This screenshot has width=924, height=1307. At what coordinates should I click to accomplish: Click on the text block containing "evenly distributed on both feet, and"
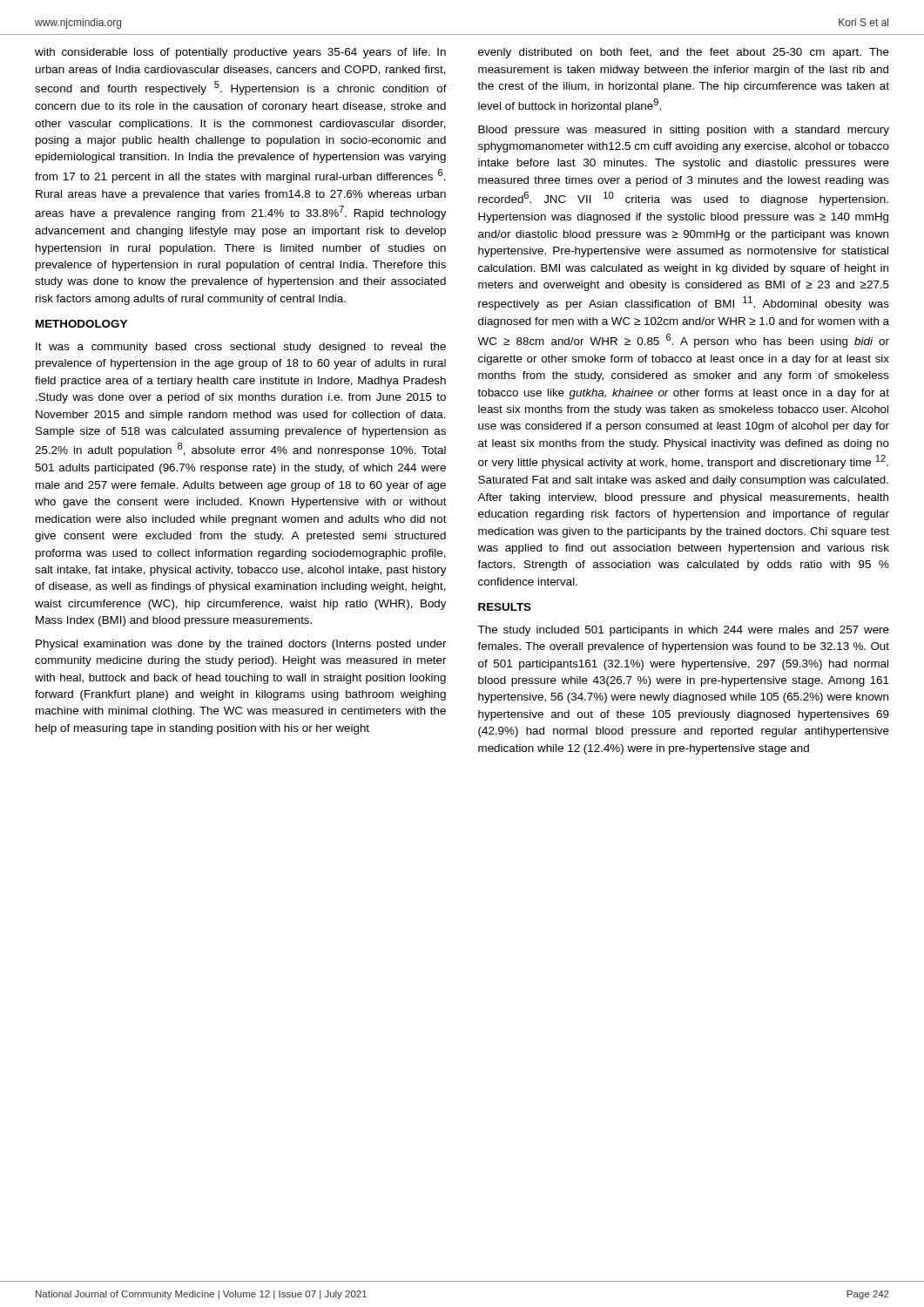(683, 317)
